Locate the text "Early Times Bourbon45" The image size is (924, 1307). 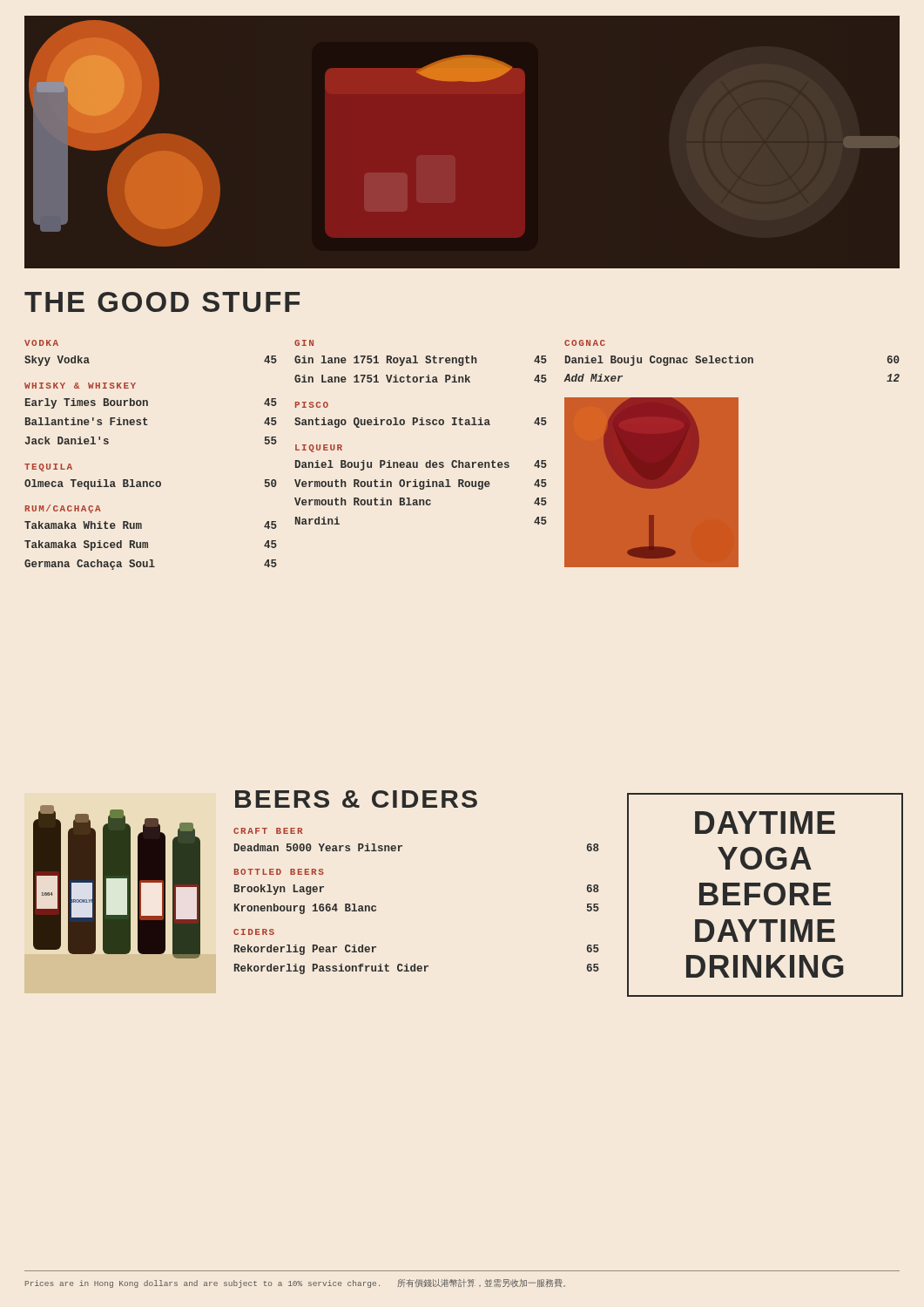point(151,404)
